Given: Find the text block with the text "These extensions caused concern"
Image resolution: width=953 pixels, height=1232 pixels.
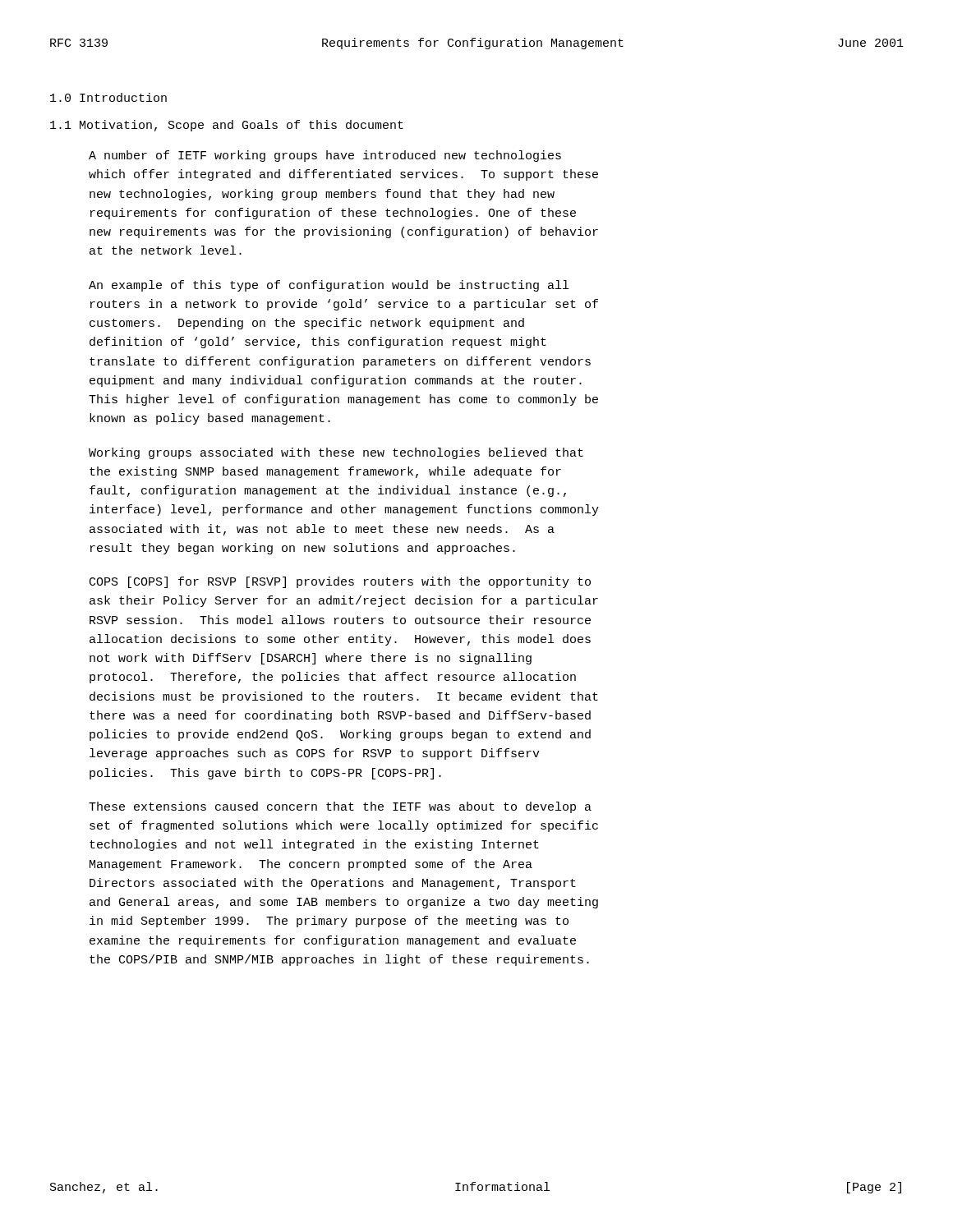Looking at the screenshot, I should (344, 884).
